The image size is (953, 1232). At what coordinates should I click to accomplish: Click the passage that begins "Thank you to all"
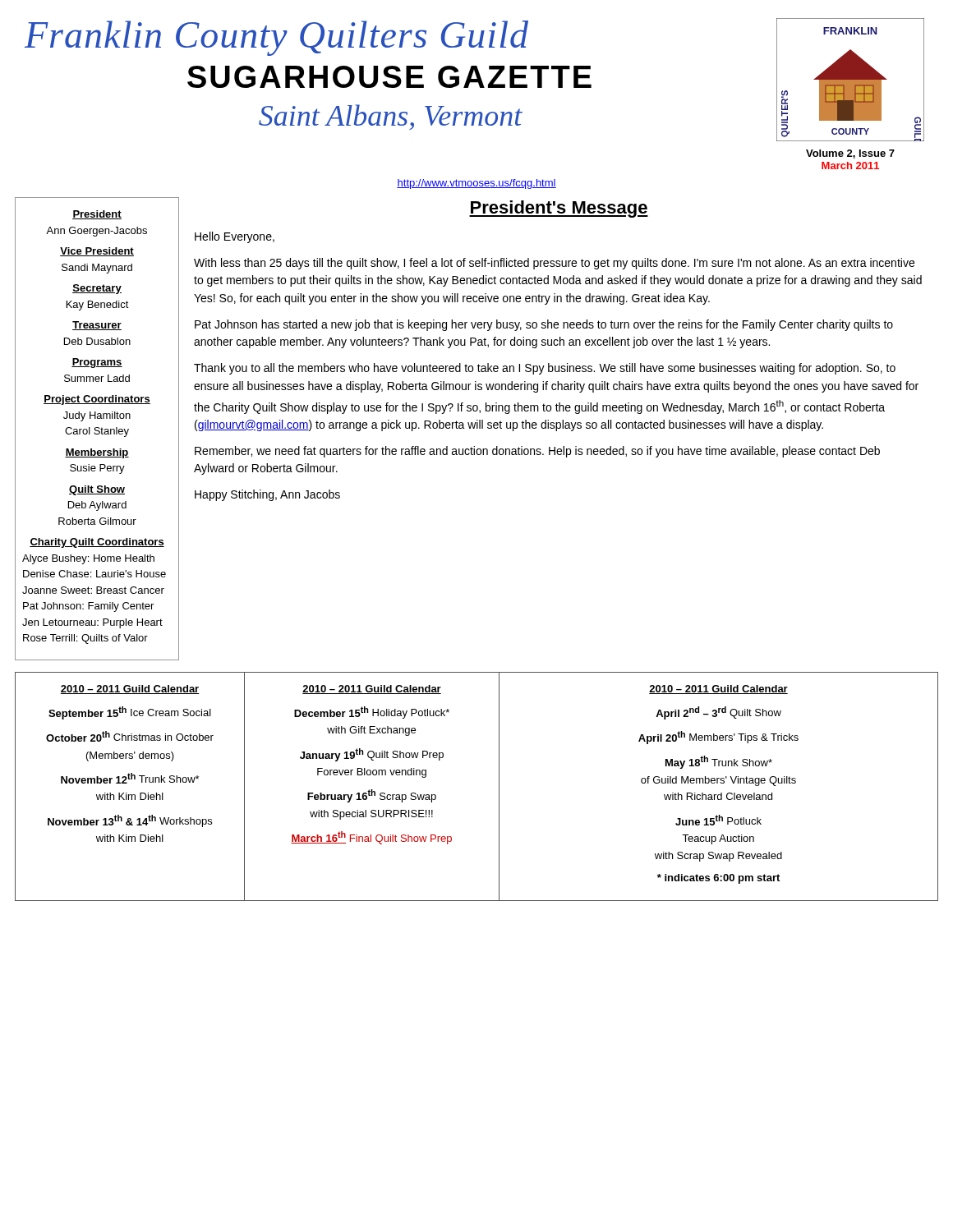(556, 396)
